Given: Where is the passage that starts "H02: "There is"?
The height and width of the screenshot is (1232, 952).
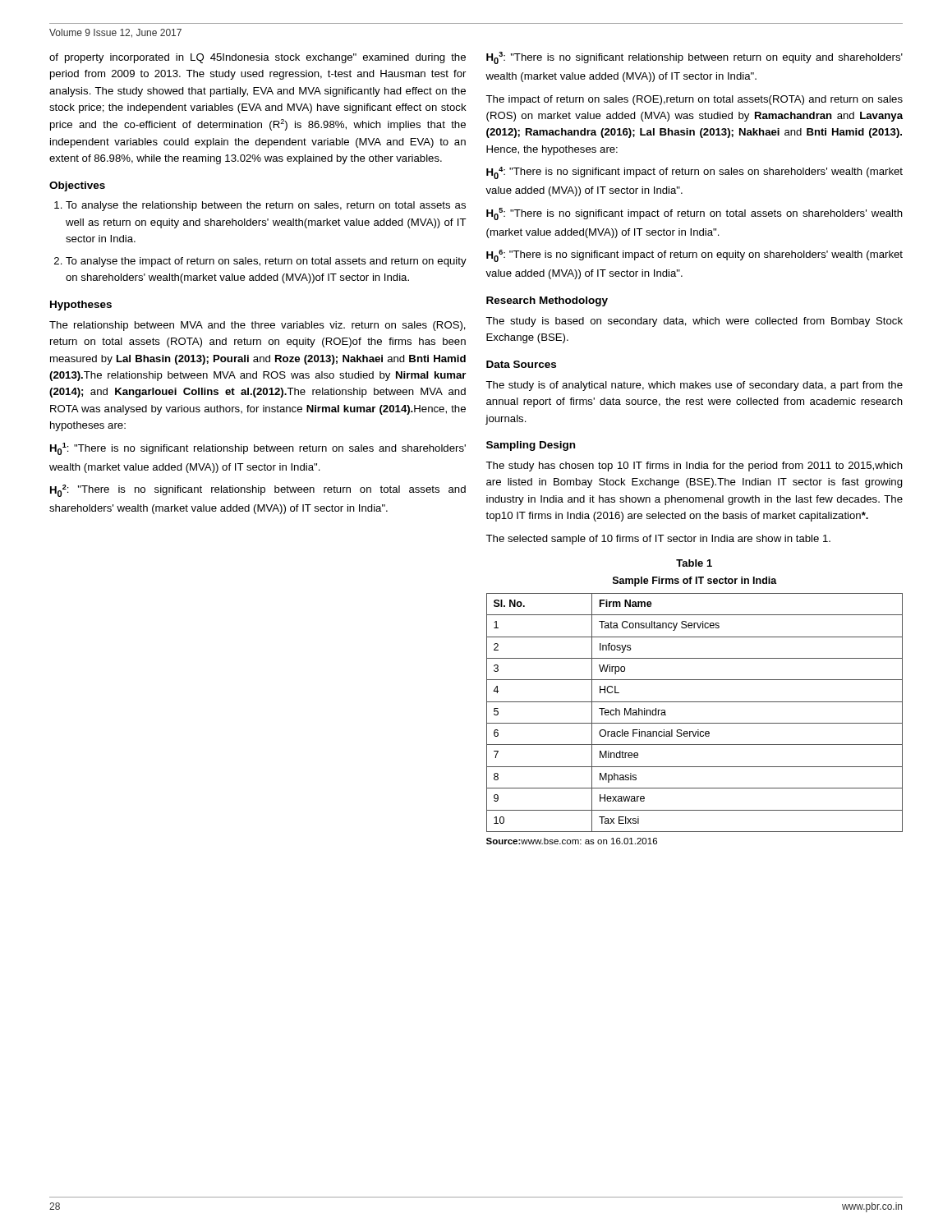Looking at the screenshot, I should click(258, 498).
